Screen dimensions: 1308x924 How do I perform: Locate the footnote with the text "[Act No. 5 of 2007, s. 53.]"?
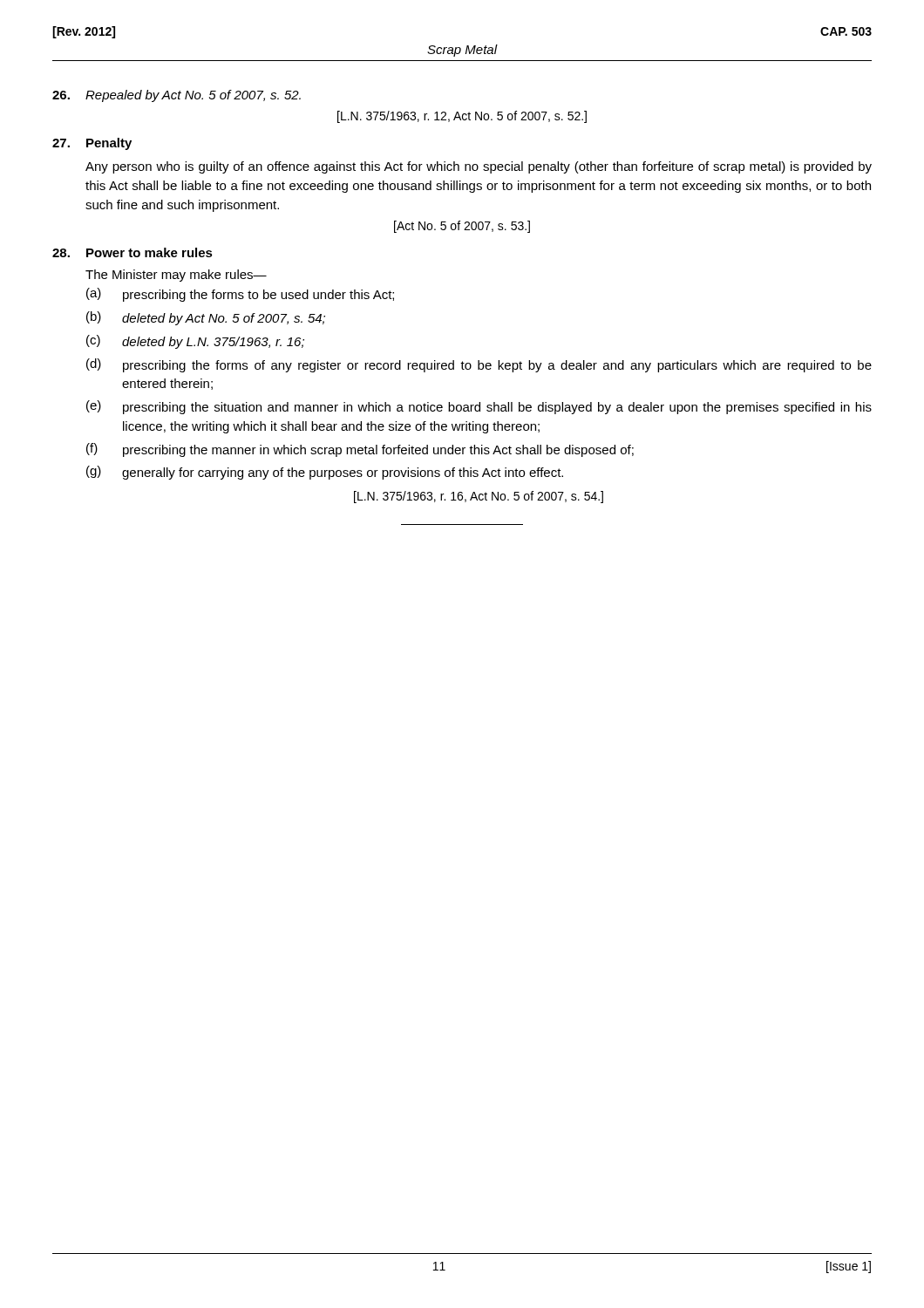[x=462, y=226]
